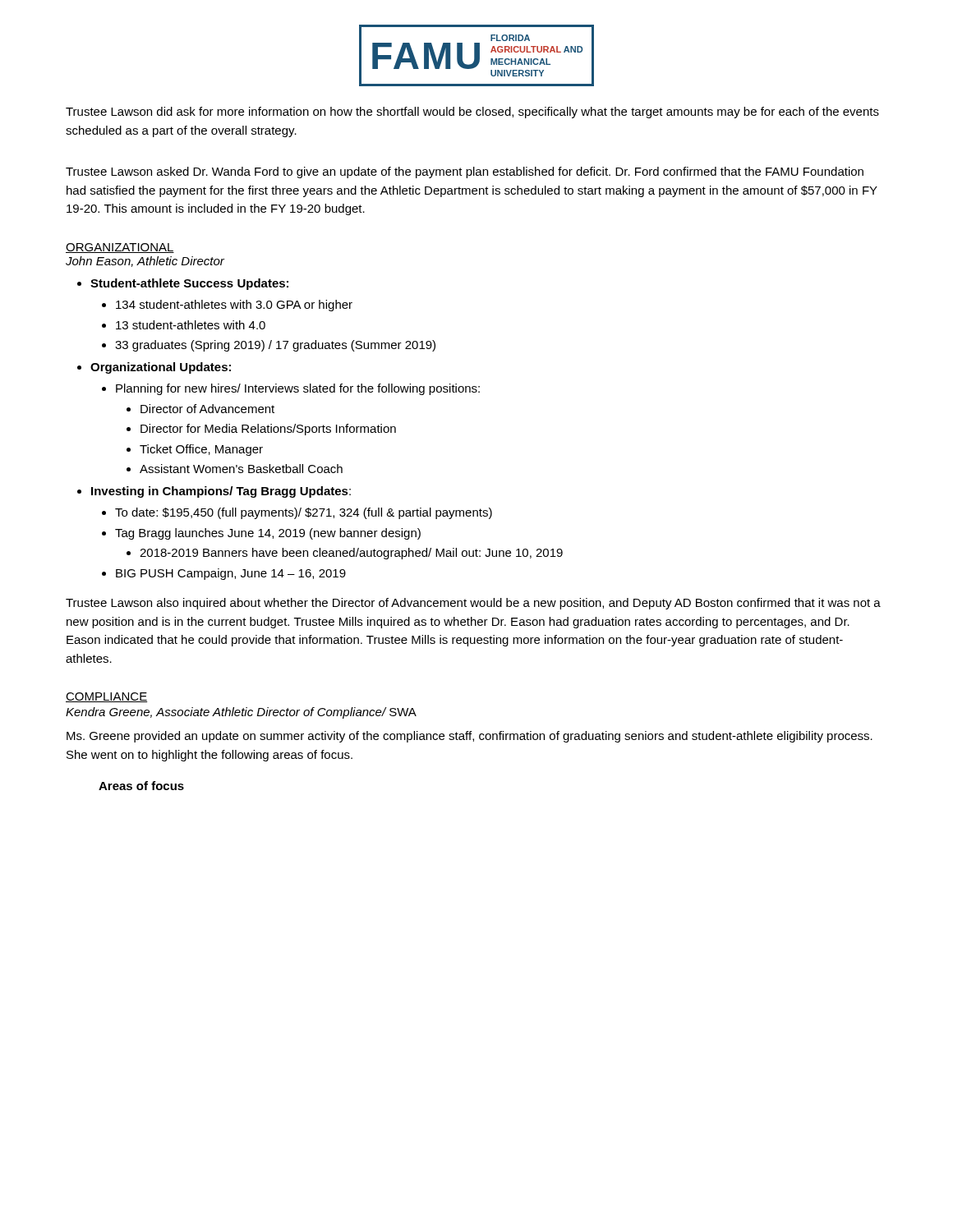Point to the element starting "Ticket Office, Manager"

pyautogui.click(x=201, y=449)
